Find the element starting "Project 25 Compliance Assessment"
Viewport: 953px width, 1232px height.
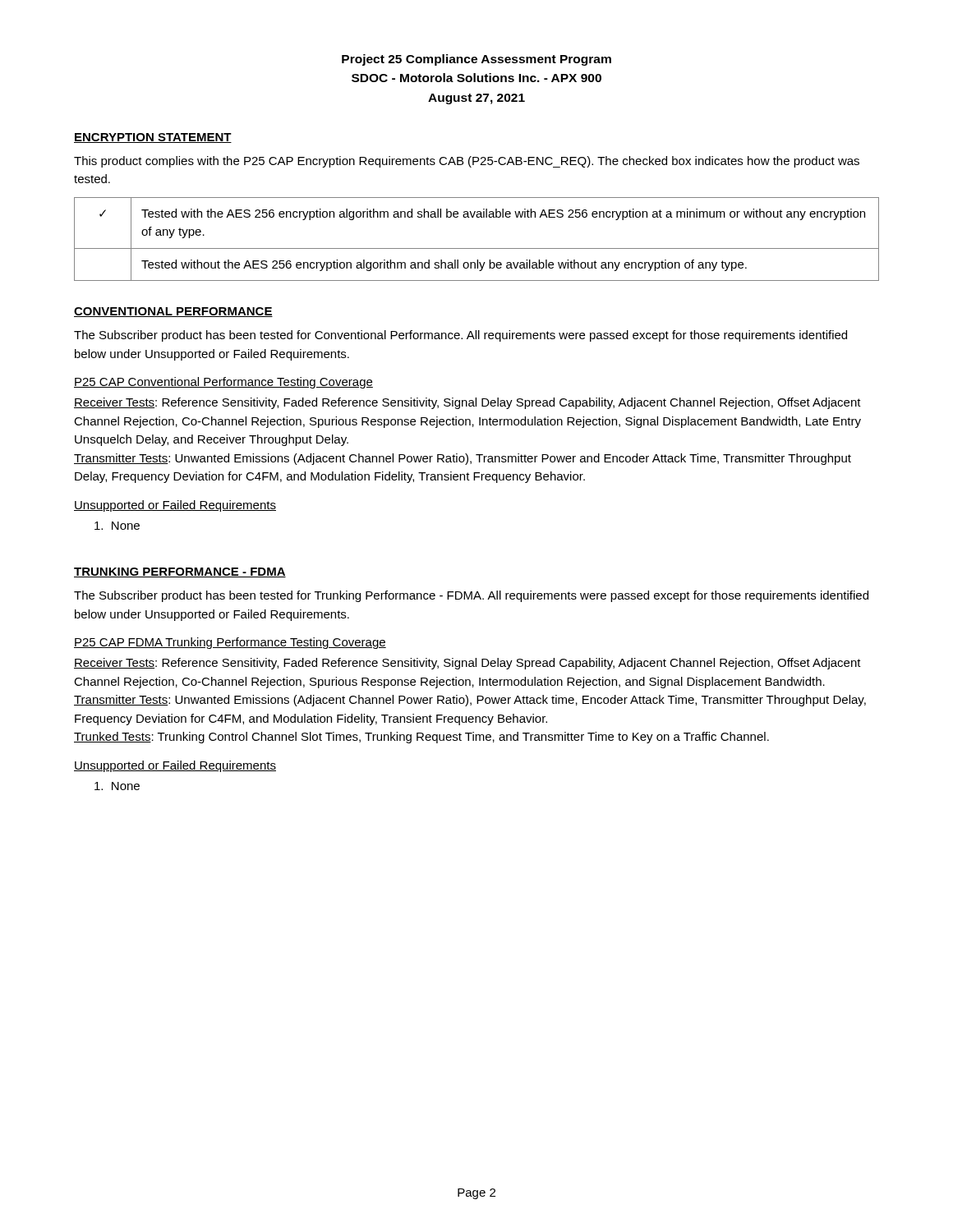(476, 78)
